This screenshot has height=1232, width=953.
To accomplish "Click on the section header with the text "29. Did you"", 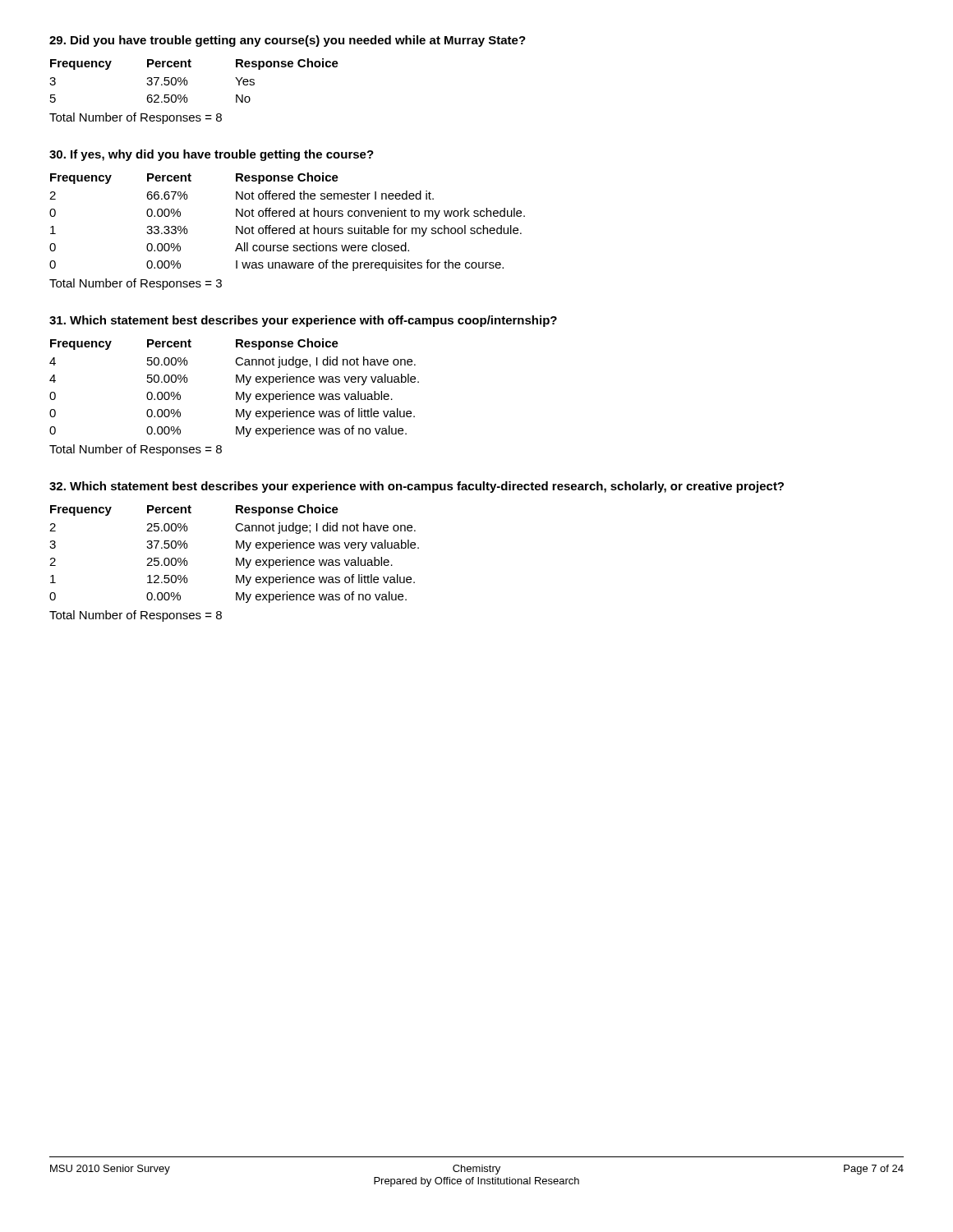I will (288, 40).
